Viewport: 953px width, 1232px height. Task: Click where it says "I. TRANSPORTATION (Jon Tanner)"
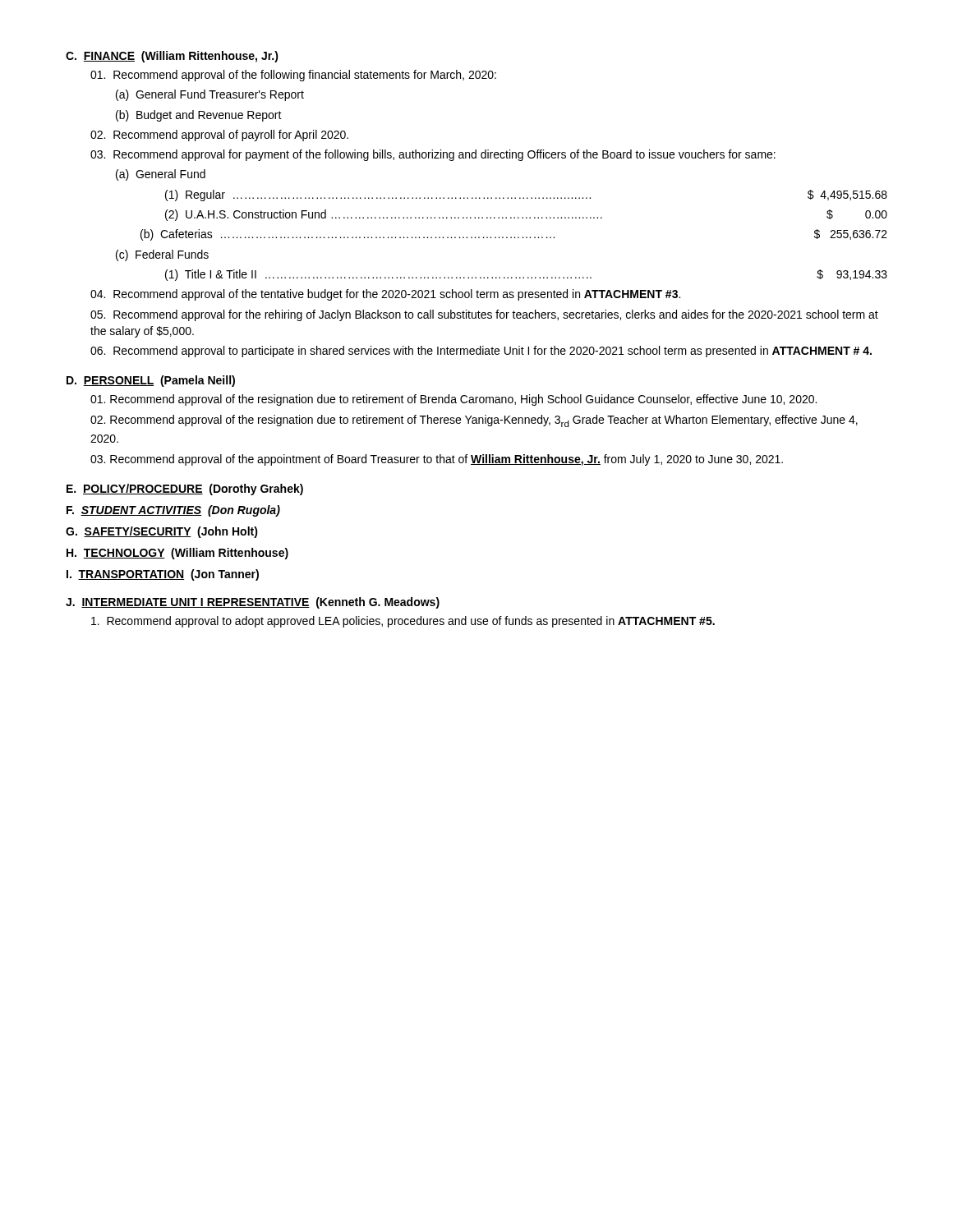coord(163,574)
